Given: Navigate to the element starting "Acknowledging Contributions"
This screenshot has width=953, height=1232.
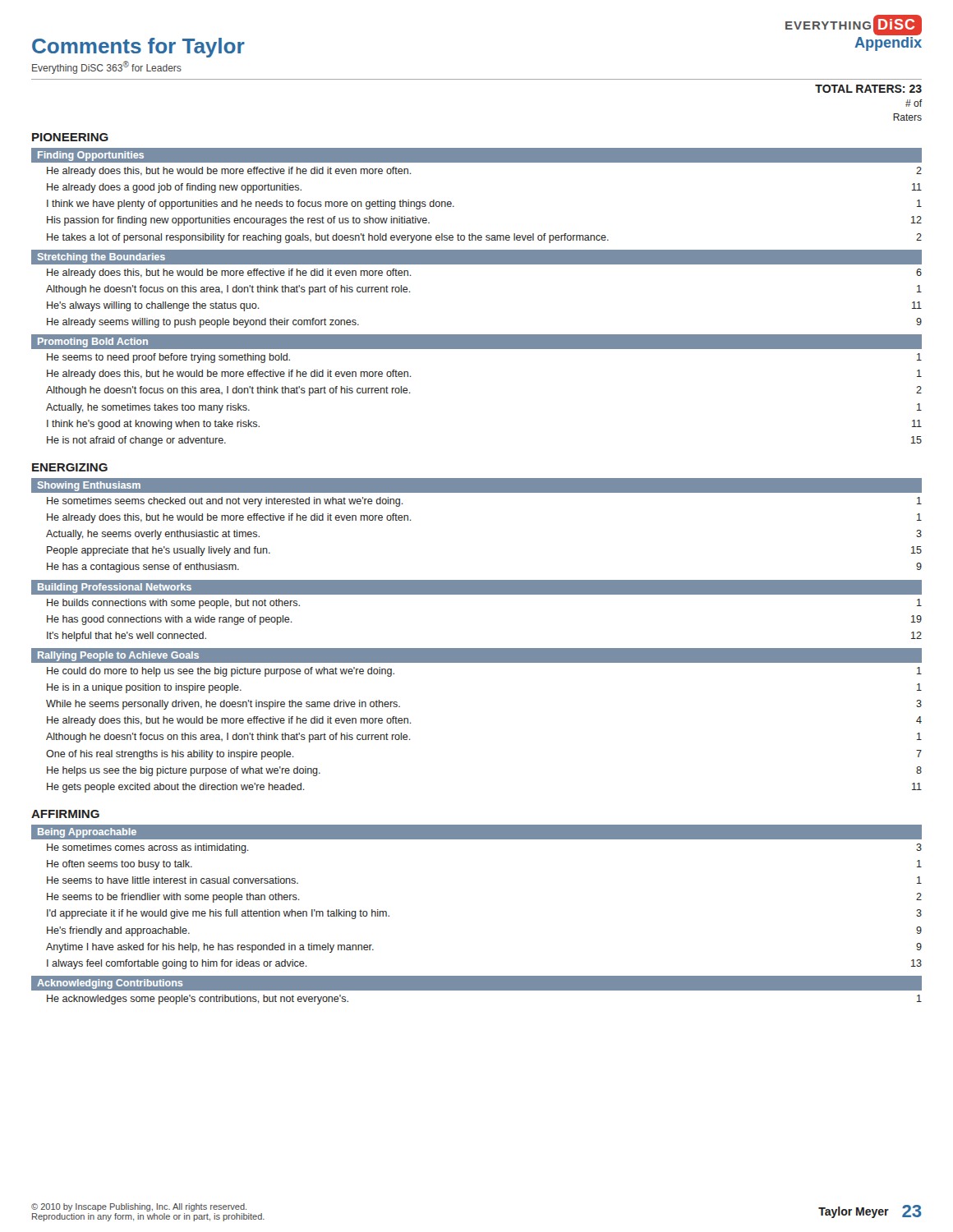Looking at the screenshot, I should point(110,983).
